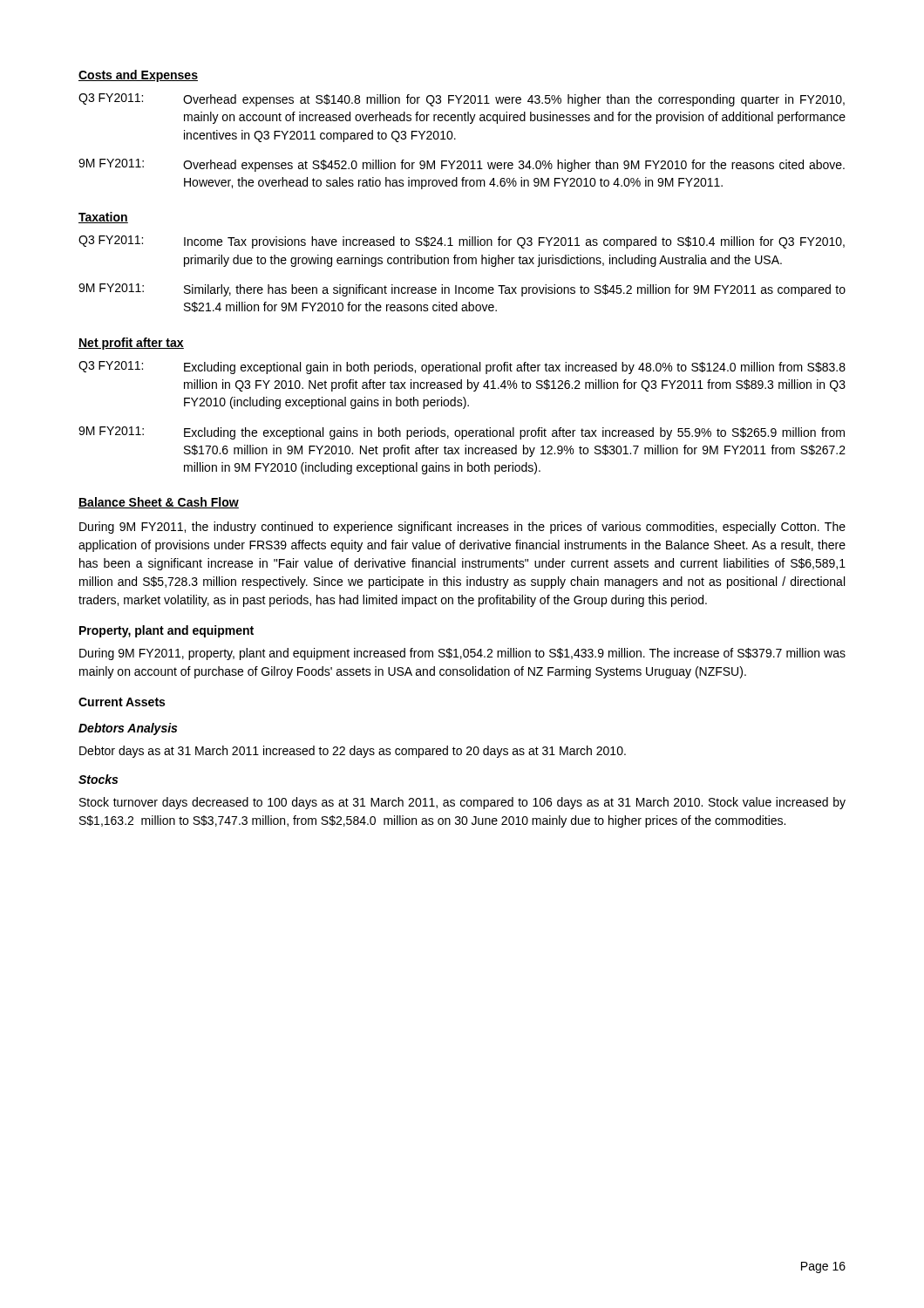Navigate to the block starting "Property, plant and equipment"
This screenshot has height=1308, width=924.
coord(166,631)
